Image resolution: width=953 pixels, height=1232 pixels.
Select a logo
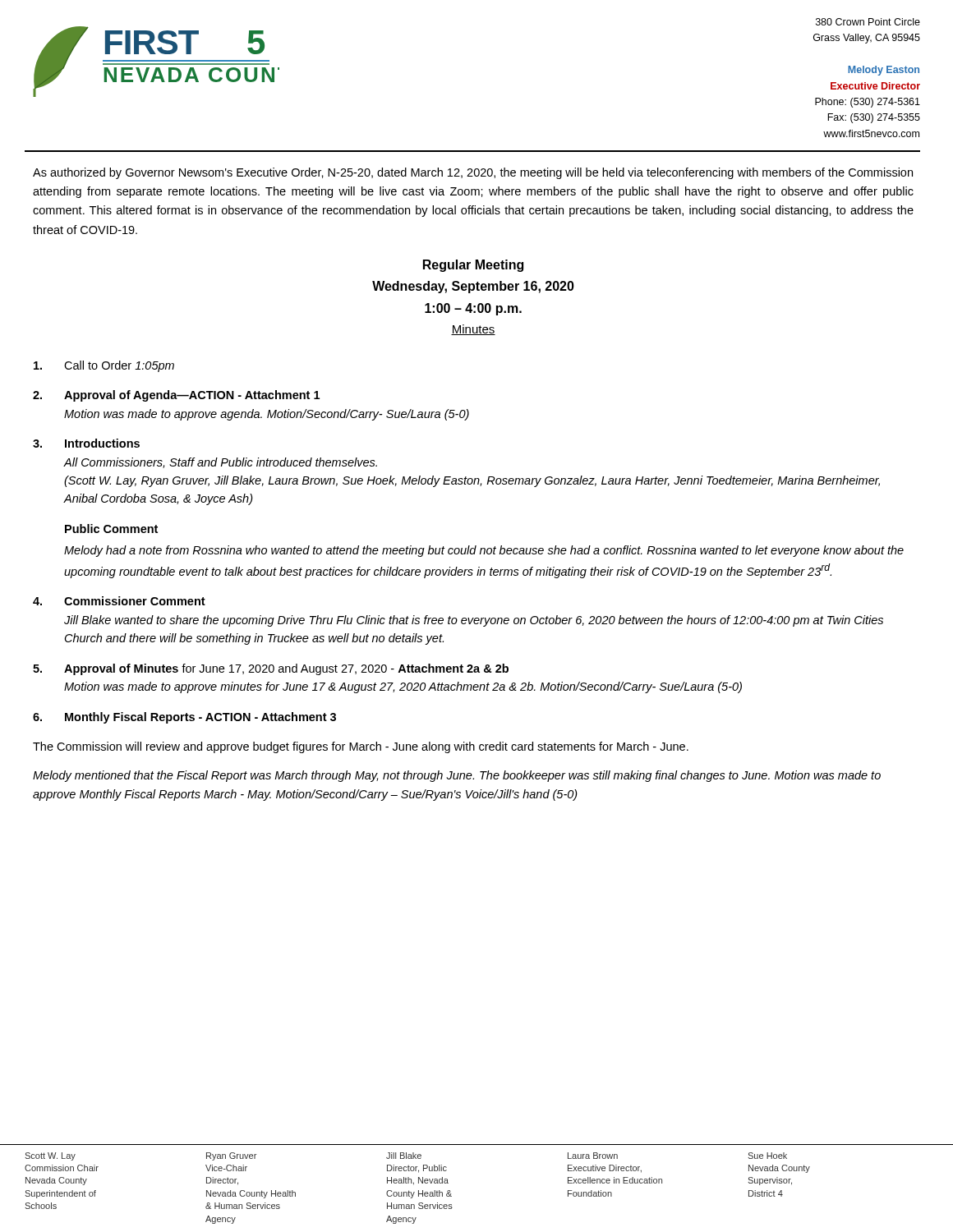coord(156,57)
